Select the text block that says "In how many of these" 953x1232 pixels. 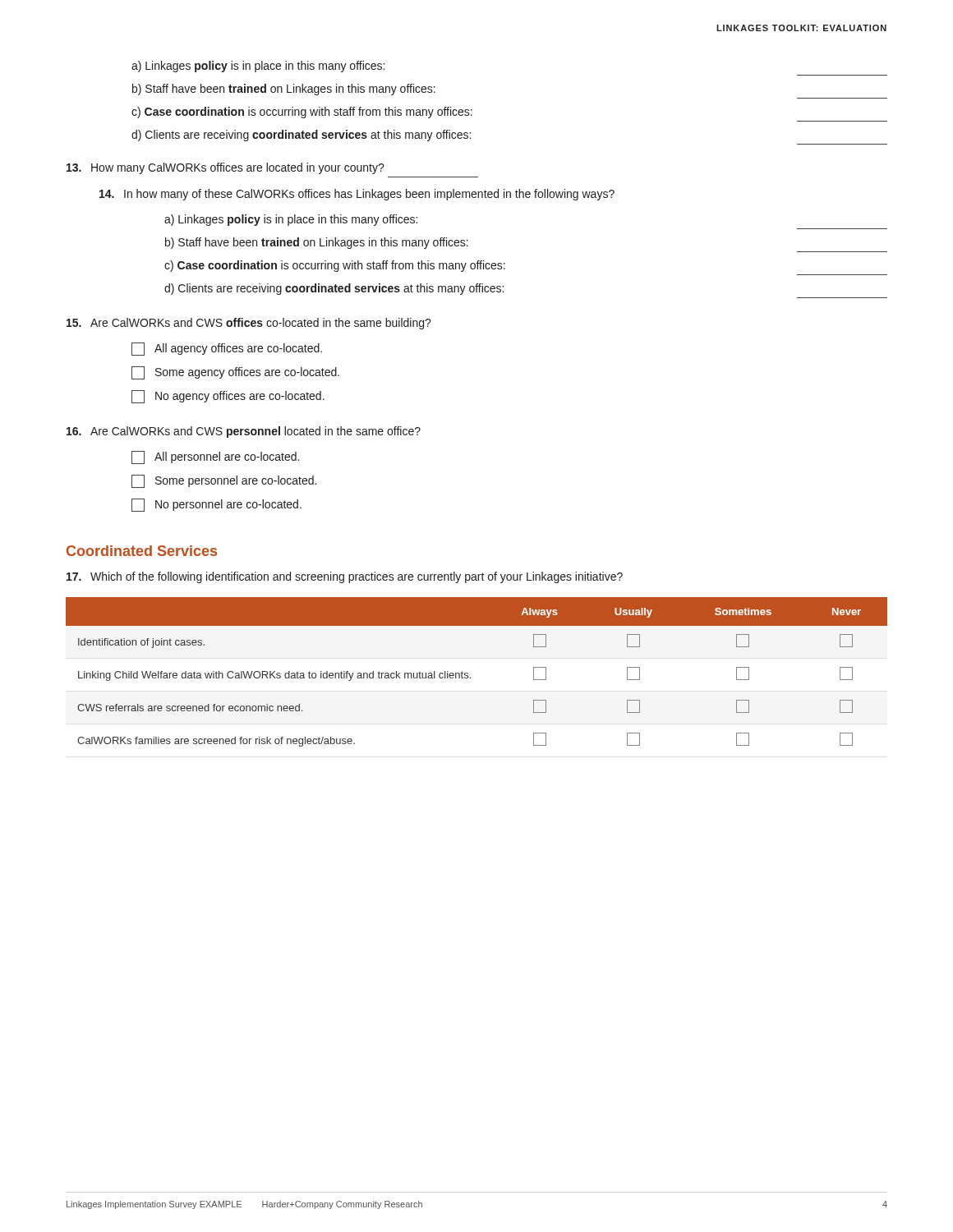tap(493, 194)
